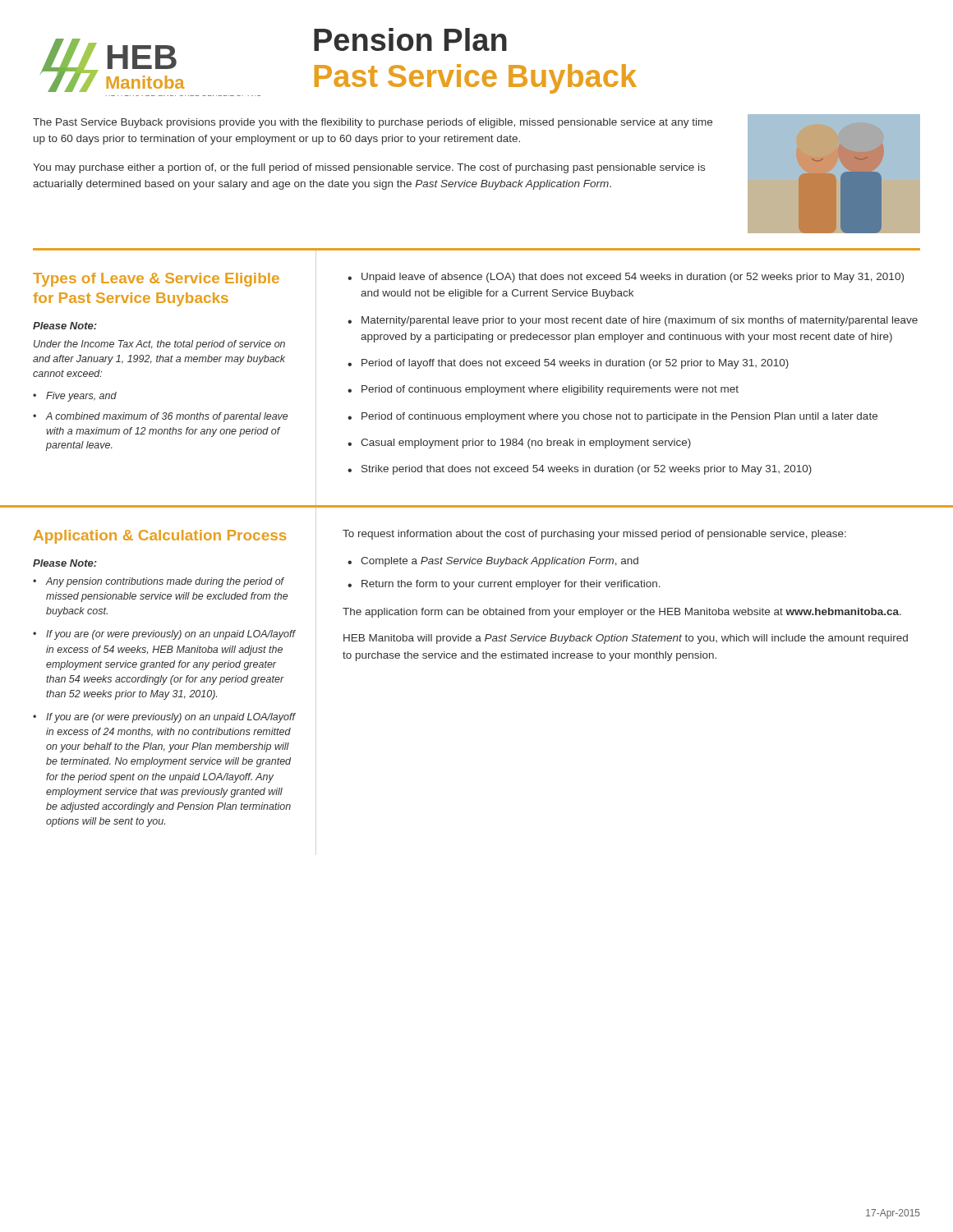The width and height of the screenshot is (953, 1232).
Task: Select the element starting "Period of layoff that does not exceed 54"
Action: tap(575, 363)
